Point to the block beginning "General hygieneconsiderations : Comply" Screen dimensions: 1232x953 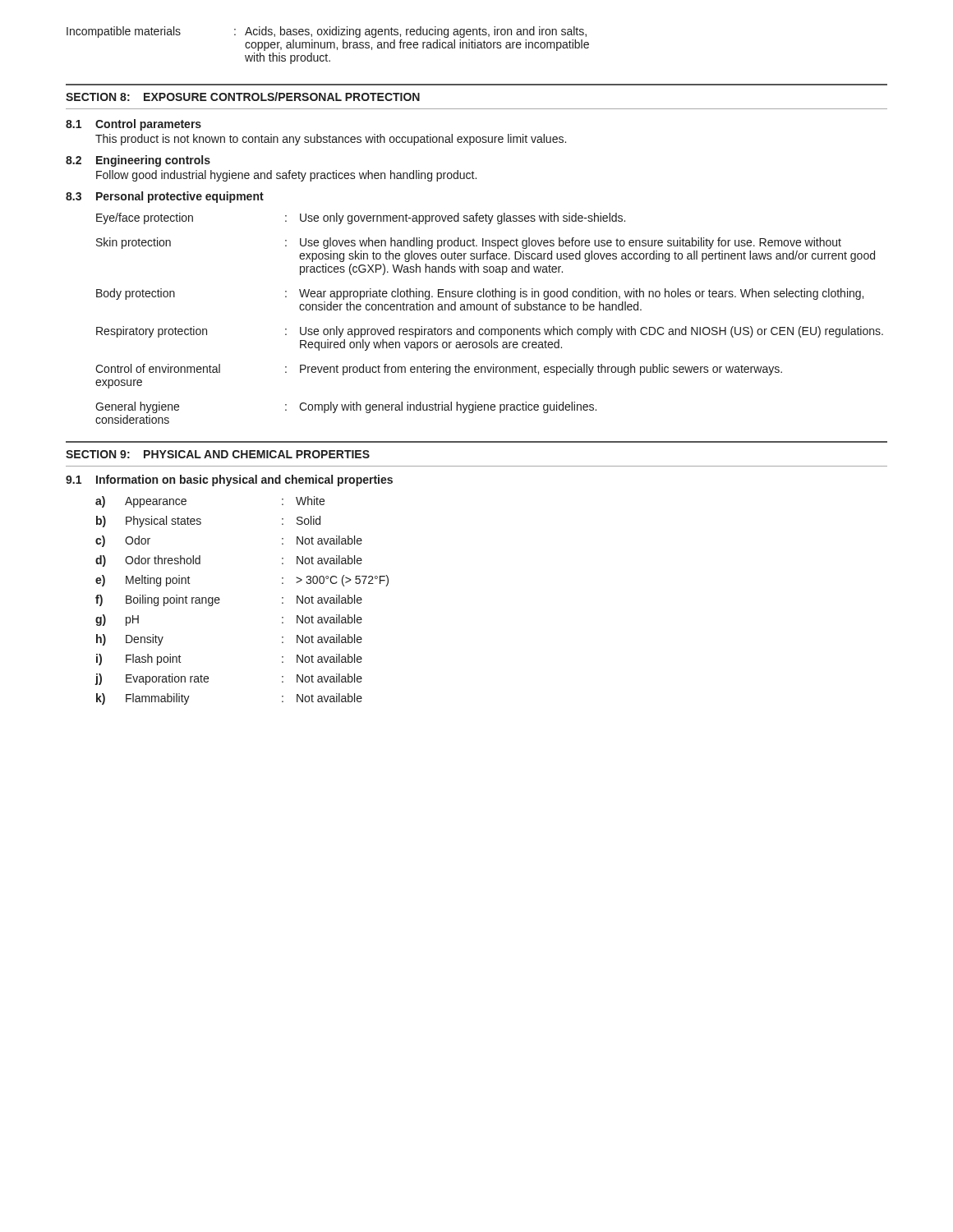pyautogui.click(x=491, y=413)
